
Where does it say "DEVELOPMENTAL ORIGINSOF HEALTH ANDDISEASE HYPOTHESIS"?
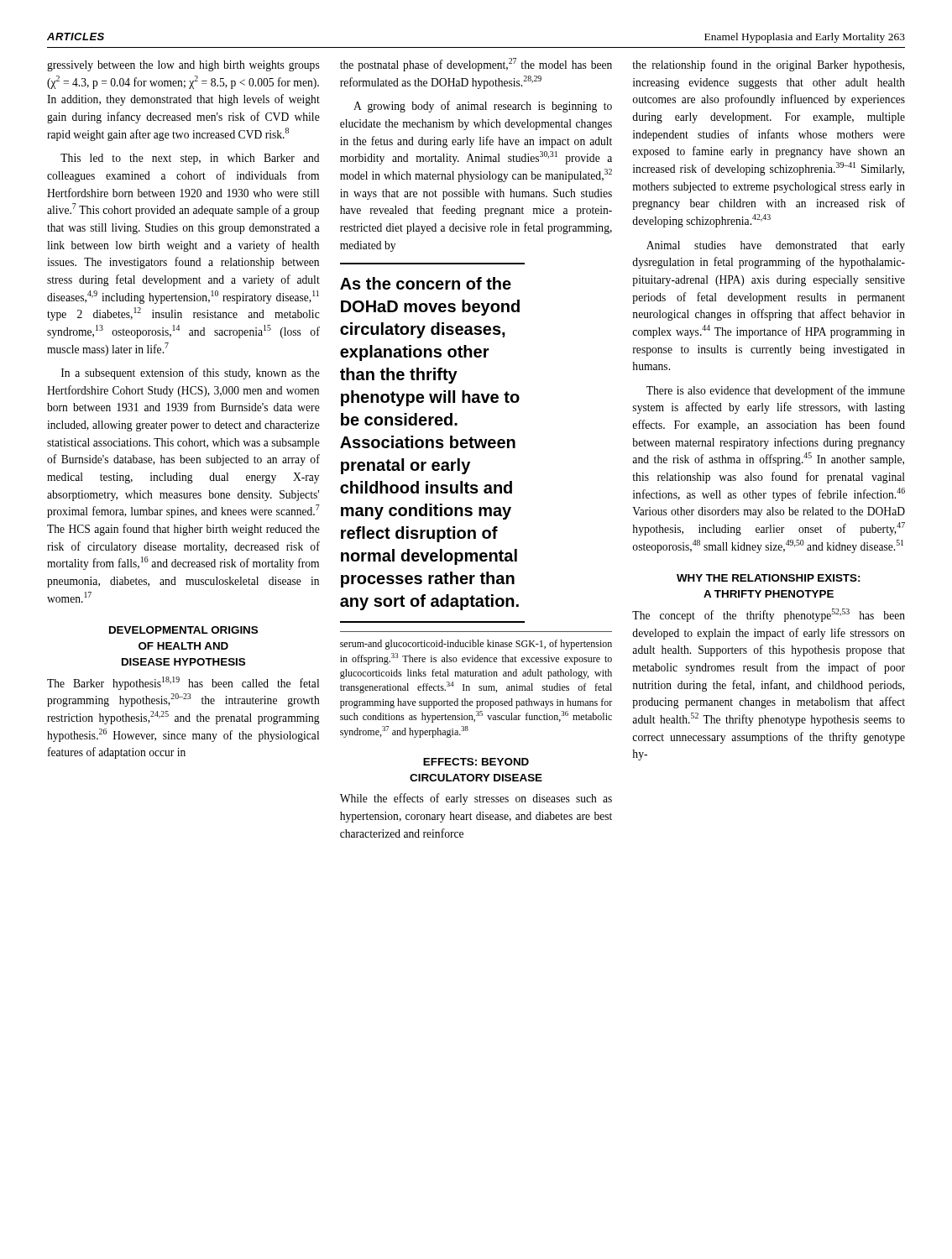[183, 646]
